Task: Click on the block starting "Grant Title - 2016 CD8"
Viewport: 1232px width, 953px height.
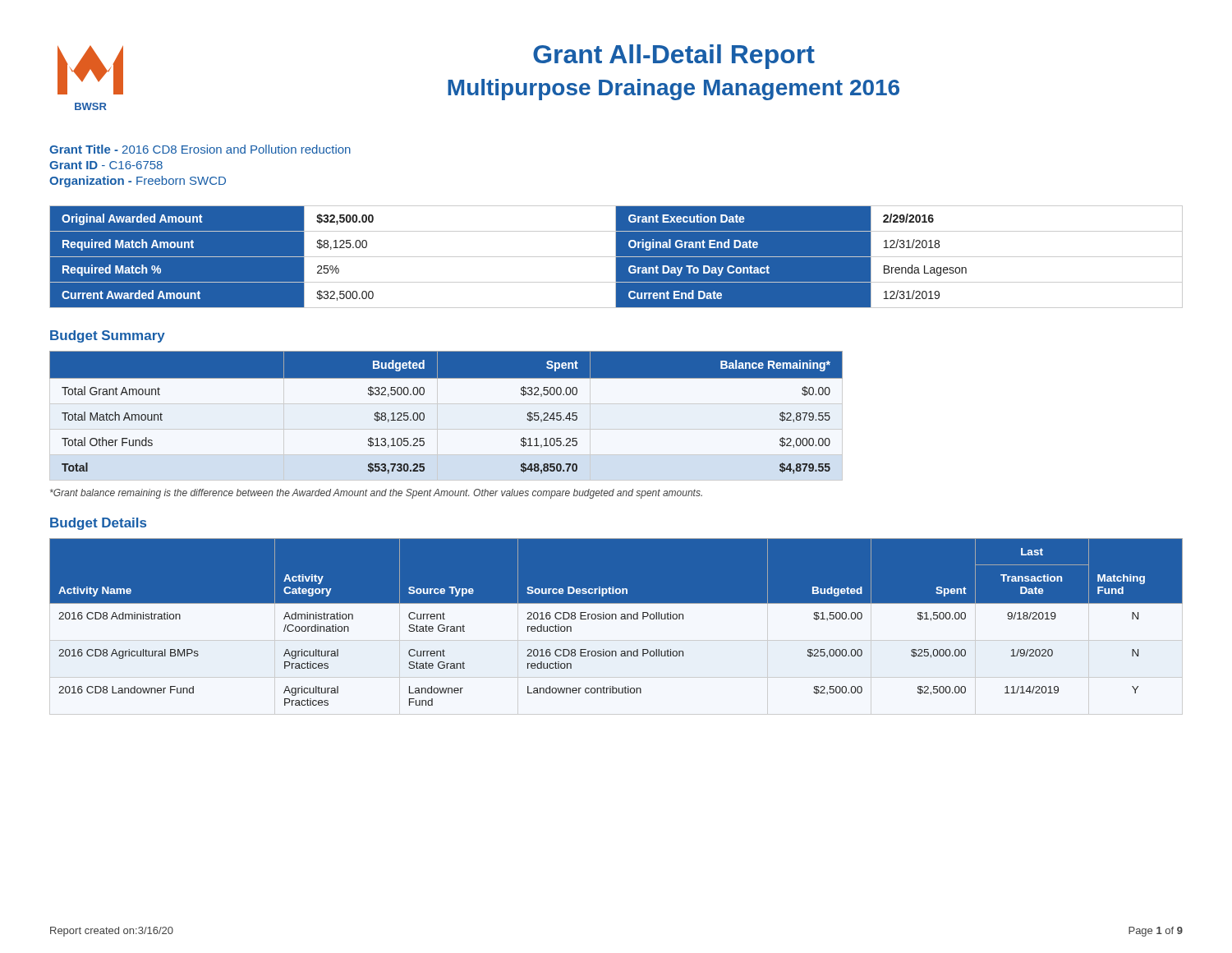Action: point(200,149)
